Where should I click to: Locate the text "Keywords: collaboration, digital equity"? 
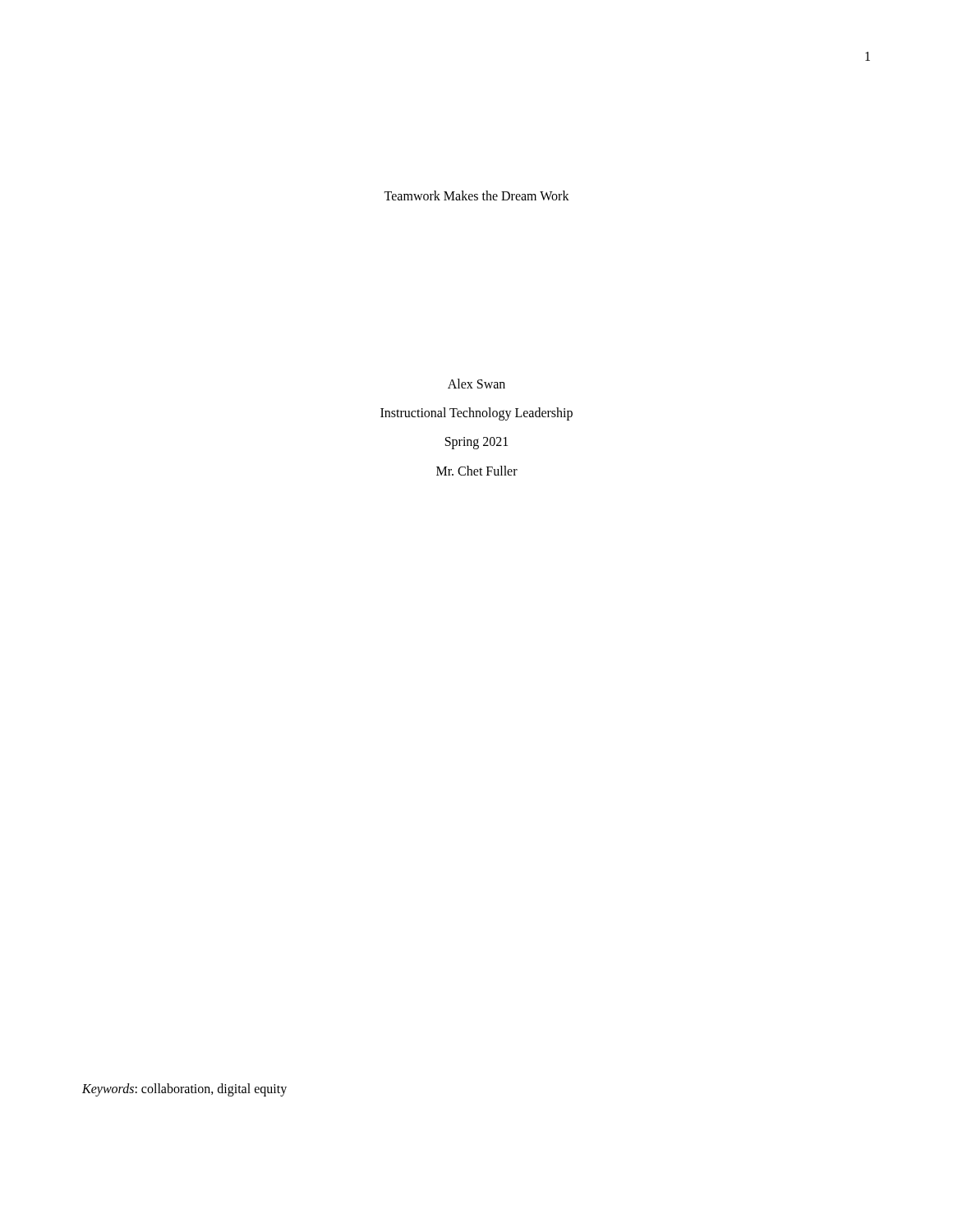(185, 1089)
